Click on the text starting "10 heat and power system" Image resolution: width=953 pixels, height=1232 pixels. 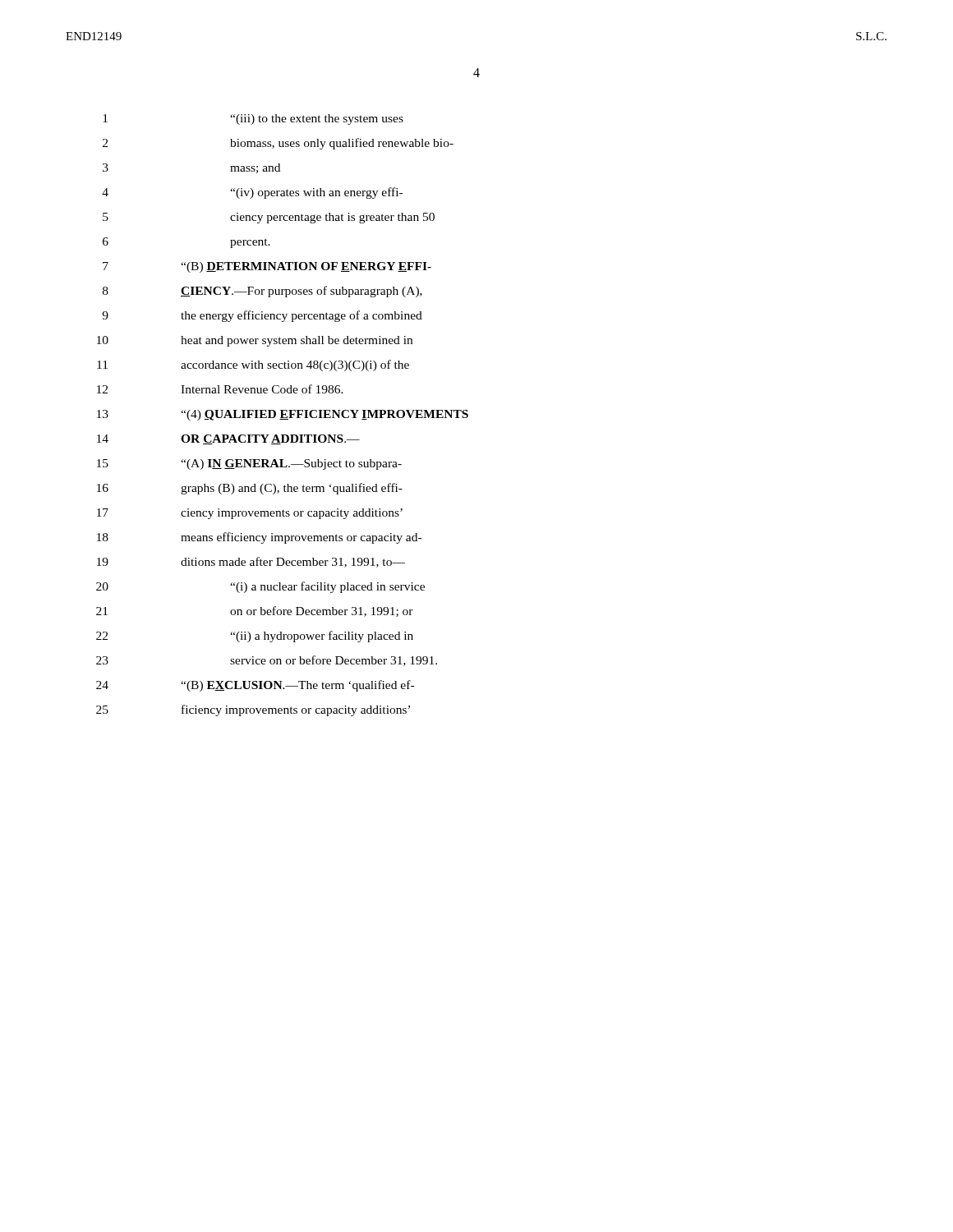(255, 341)
